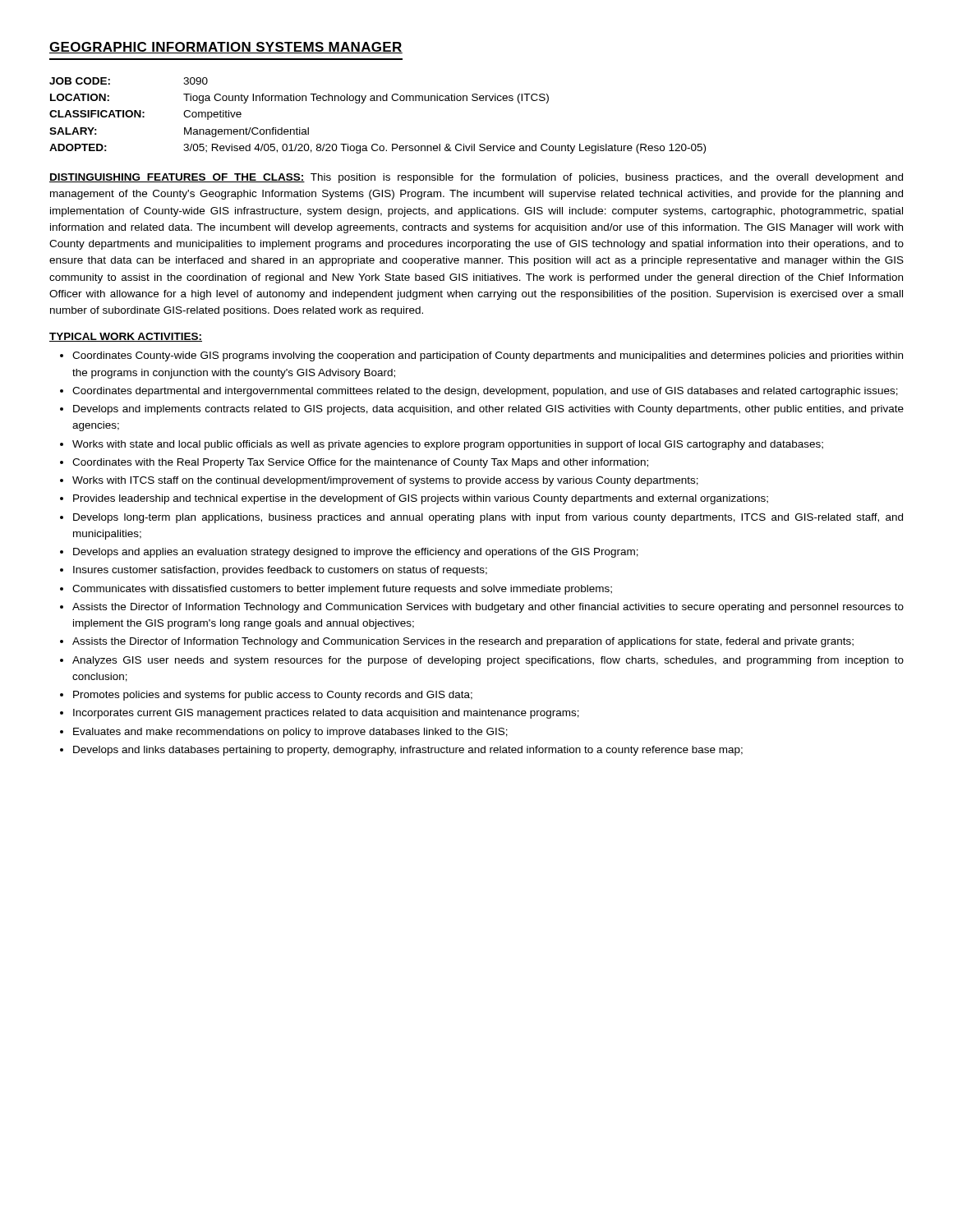This screenshot has width=953, height=1232.
Task: Select the list item containing "Insures customer satisfaction, provides feedback to customers"
Action: [x=280, y=570]
